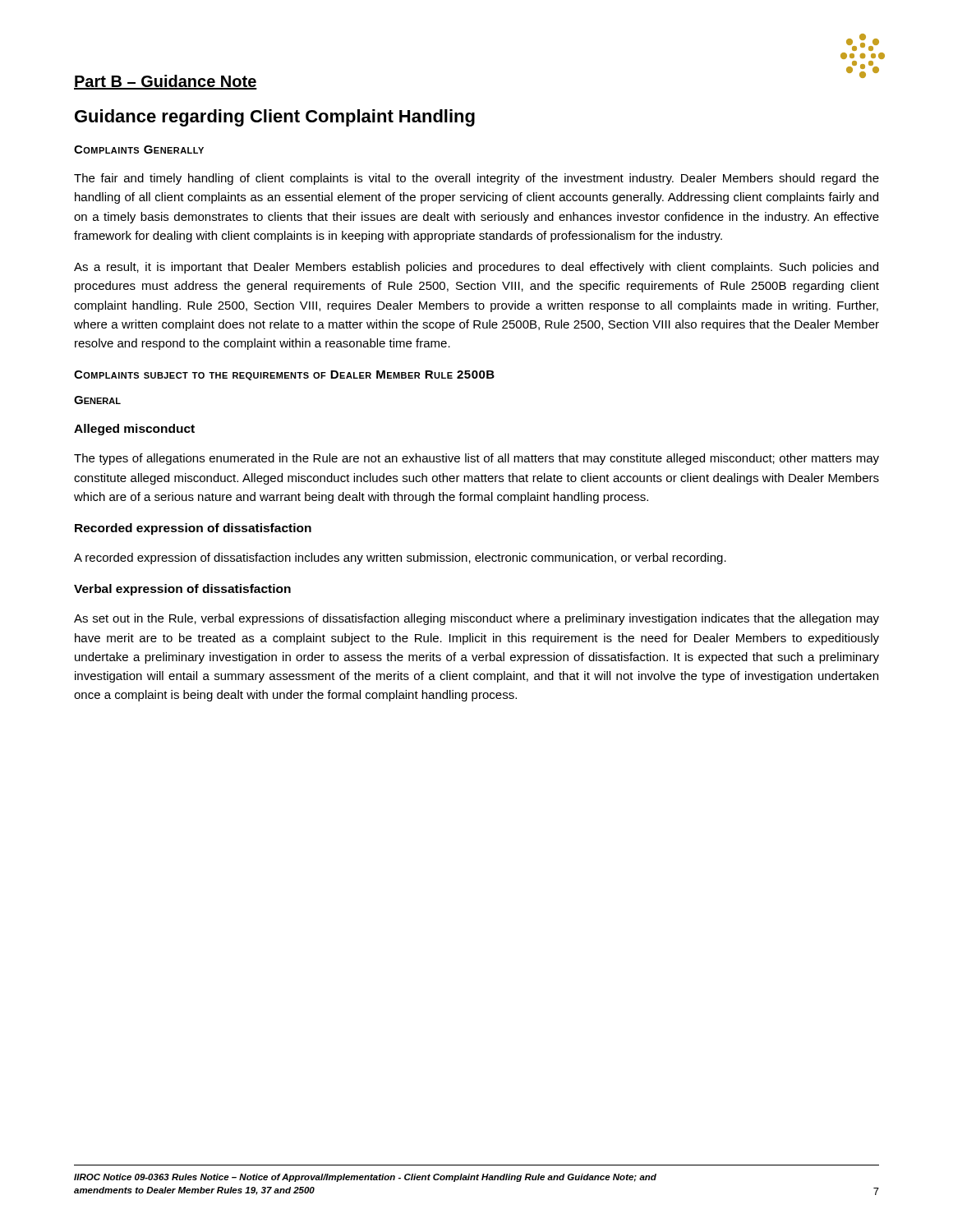Where does it say "Recorded expression of dissatisfaction"?

(193, 529)
